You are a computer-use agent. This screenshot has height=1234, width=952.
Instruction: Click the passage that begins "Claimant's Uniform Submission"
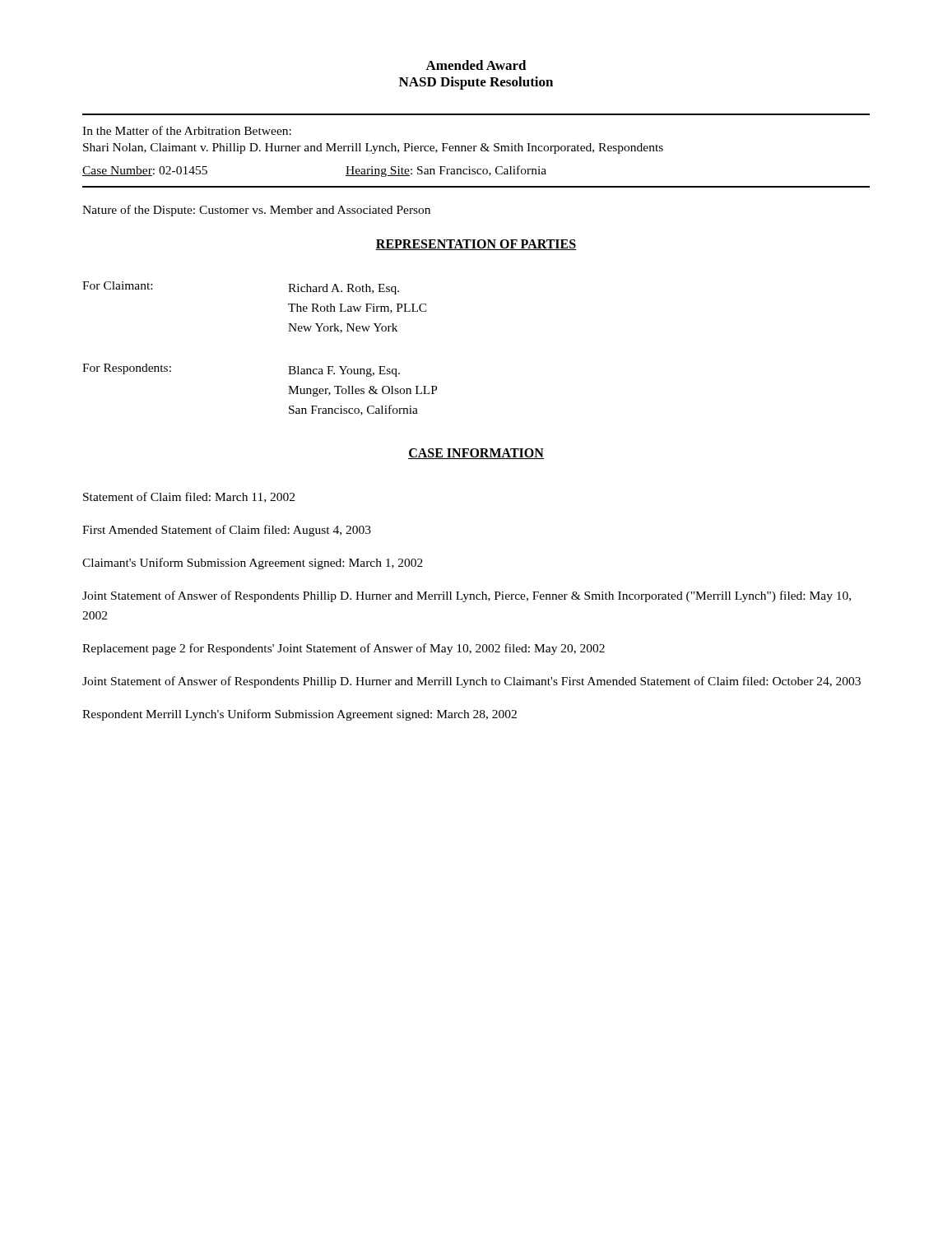click(253, 562)
